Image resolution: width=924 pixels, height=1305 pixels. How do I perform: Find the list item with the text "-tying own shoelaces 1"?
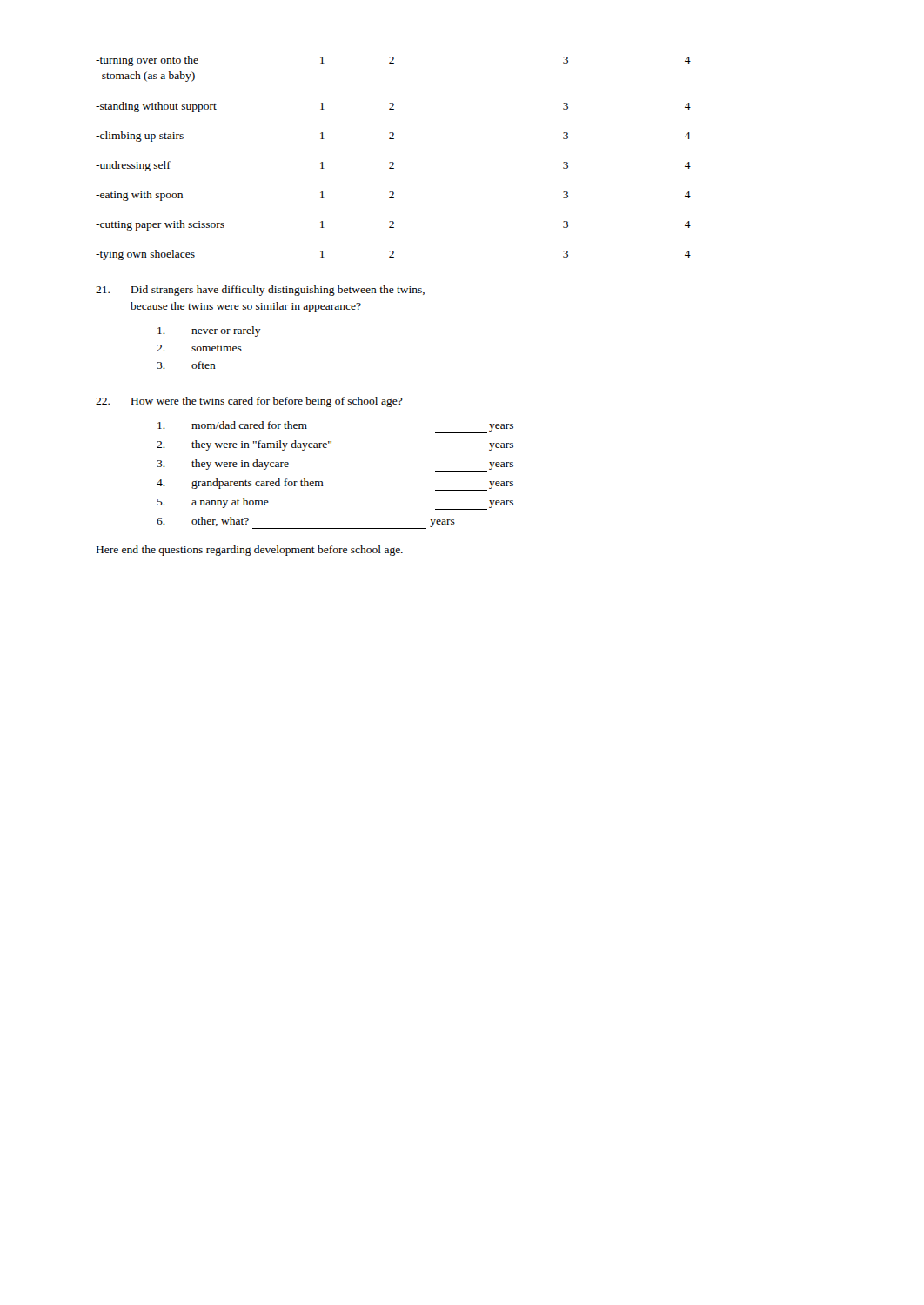tap(393, 255)
